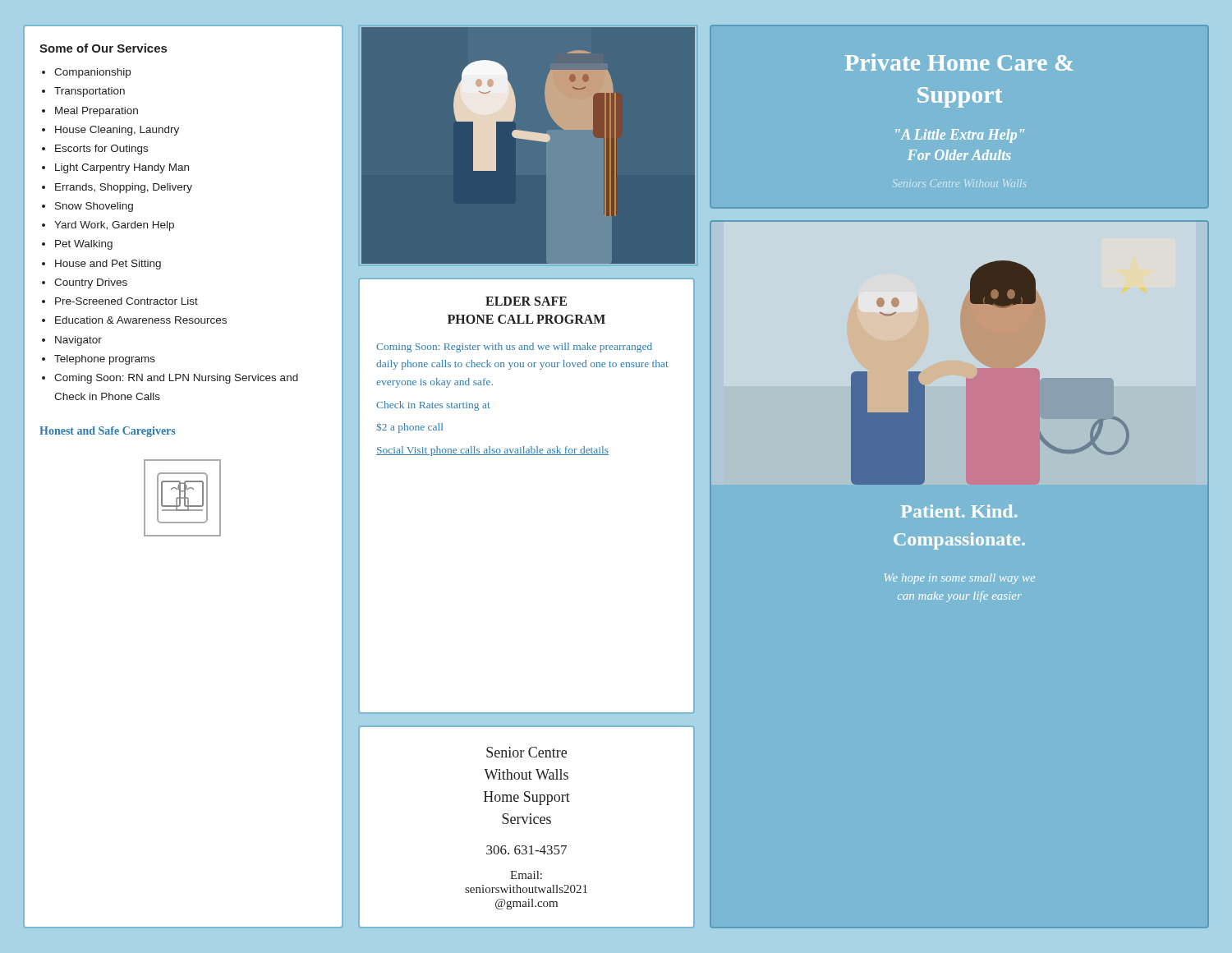Viewport: 1232px width, 953px height.
Task: Select the text with the text "Honest and Safe Caregivers"
Action: pos(107,431)
